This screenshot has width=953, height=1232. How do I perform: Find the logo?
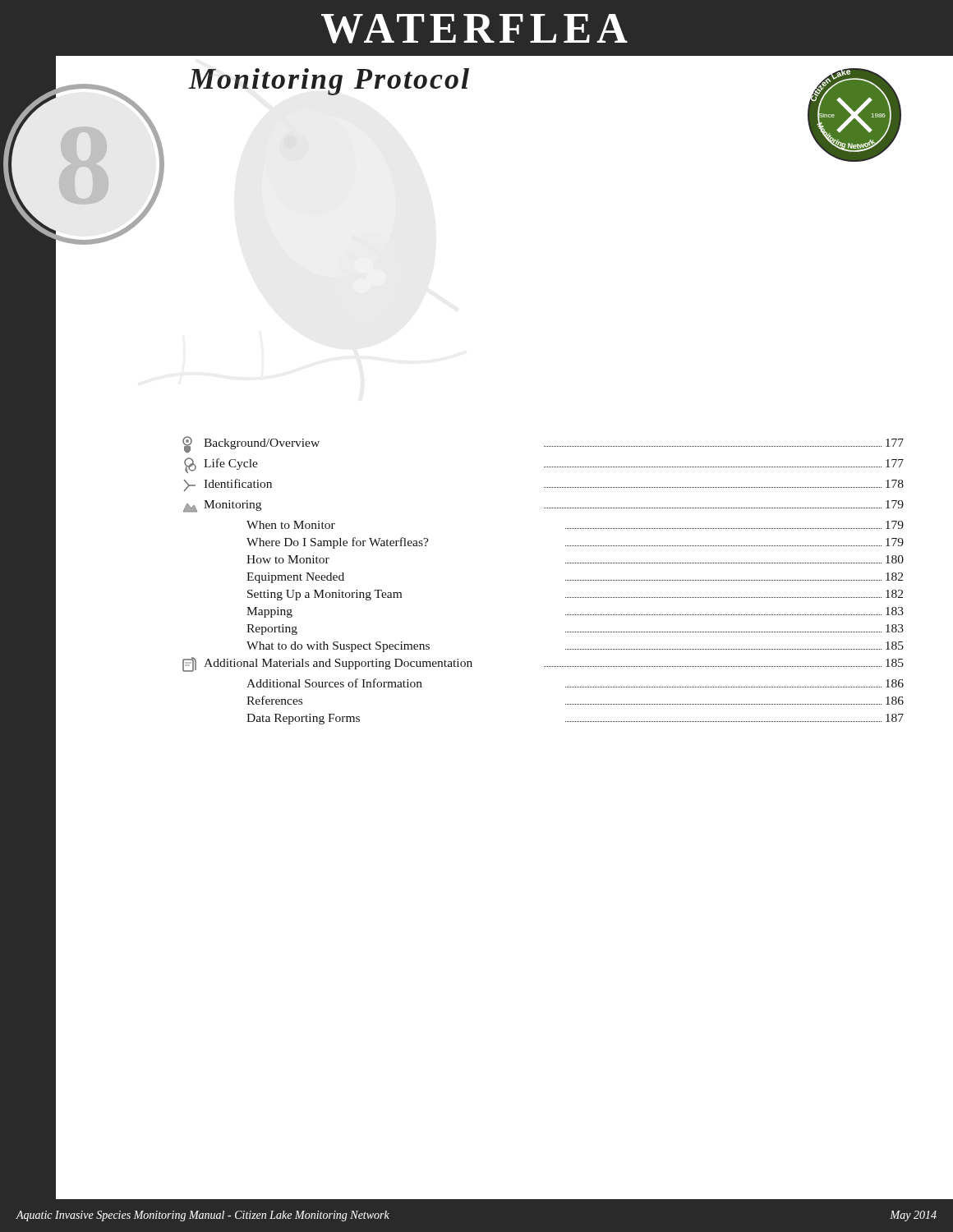[854, 115]
